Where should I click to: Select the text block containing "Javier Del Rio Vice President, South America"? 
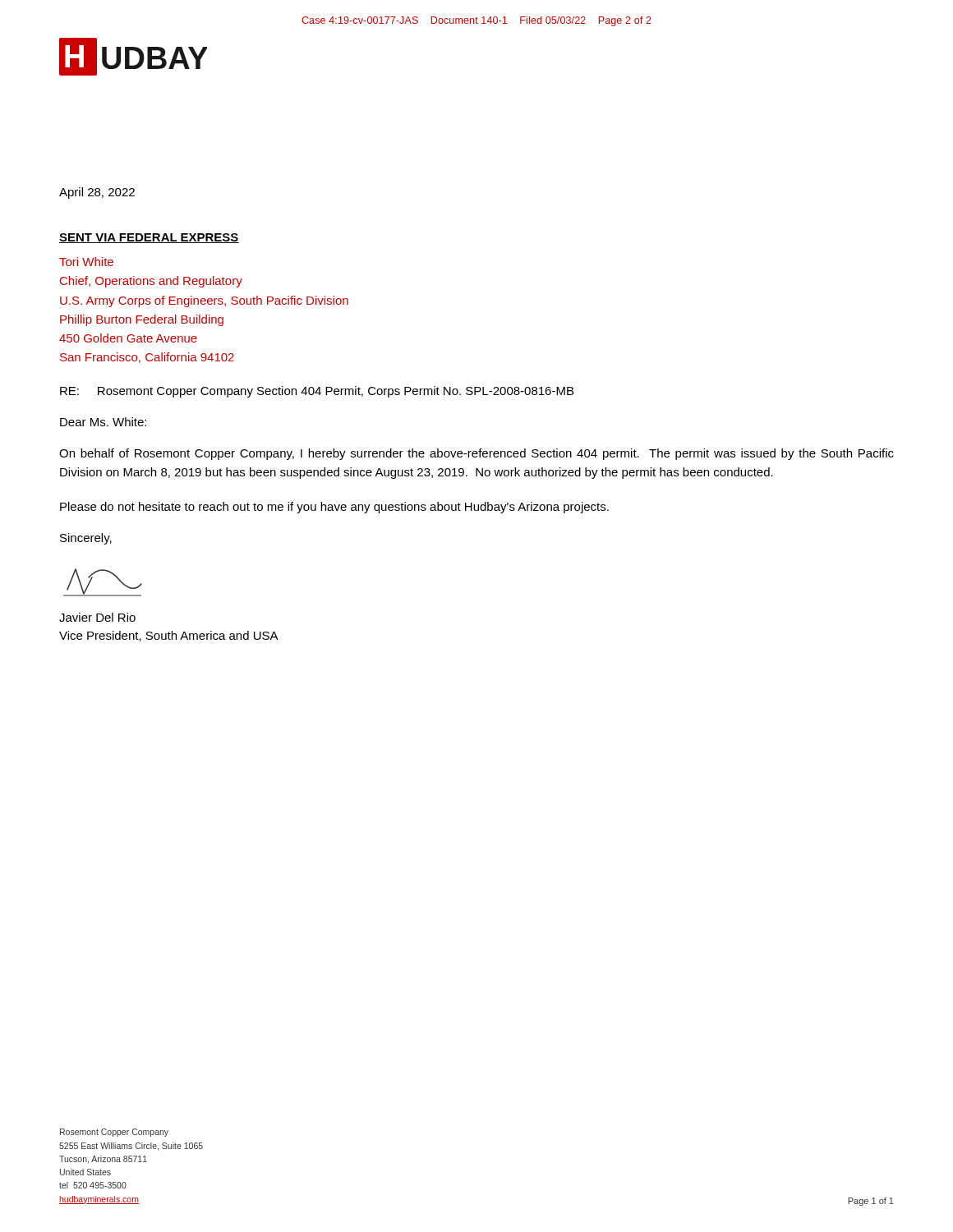pyautogui.click(x=169, y=626)
